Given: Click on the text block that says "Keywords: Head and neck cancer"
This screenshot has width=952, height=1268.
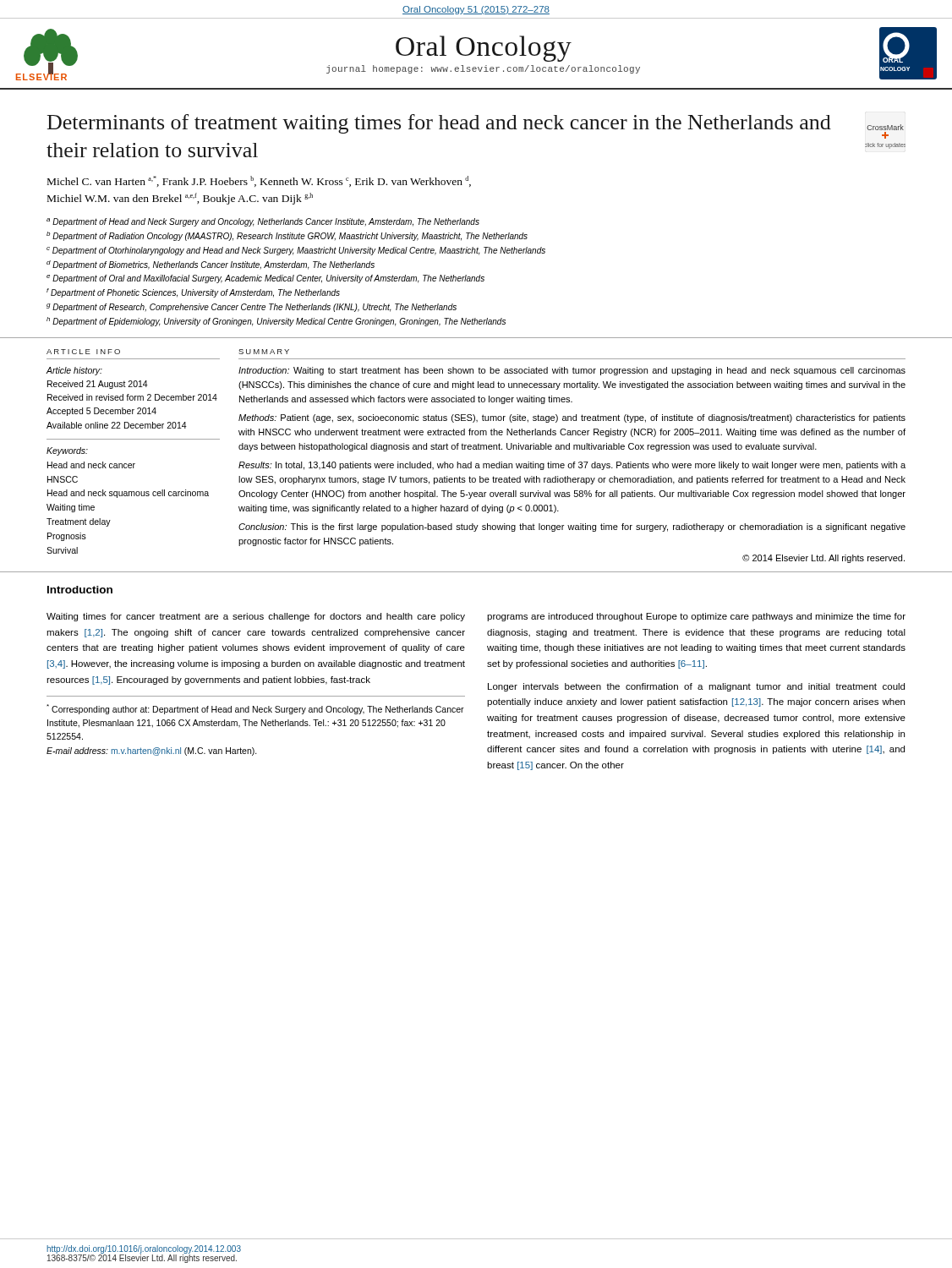Looking at the screenshot, I should (133, 501).
